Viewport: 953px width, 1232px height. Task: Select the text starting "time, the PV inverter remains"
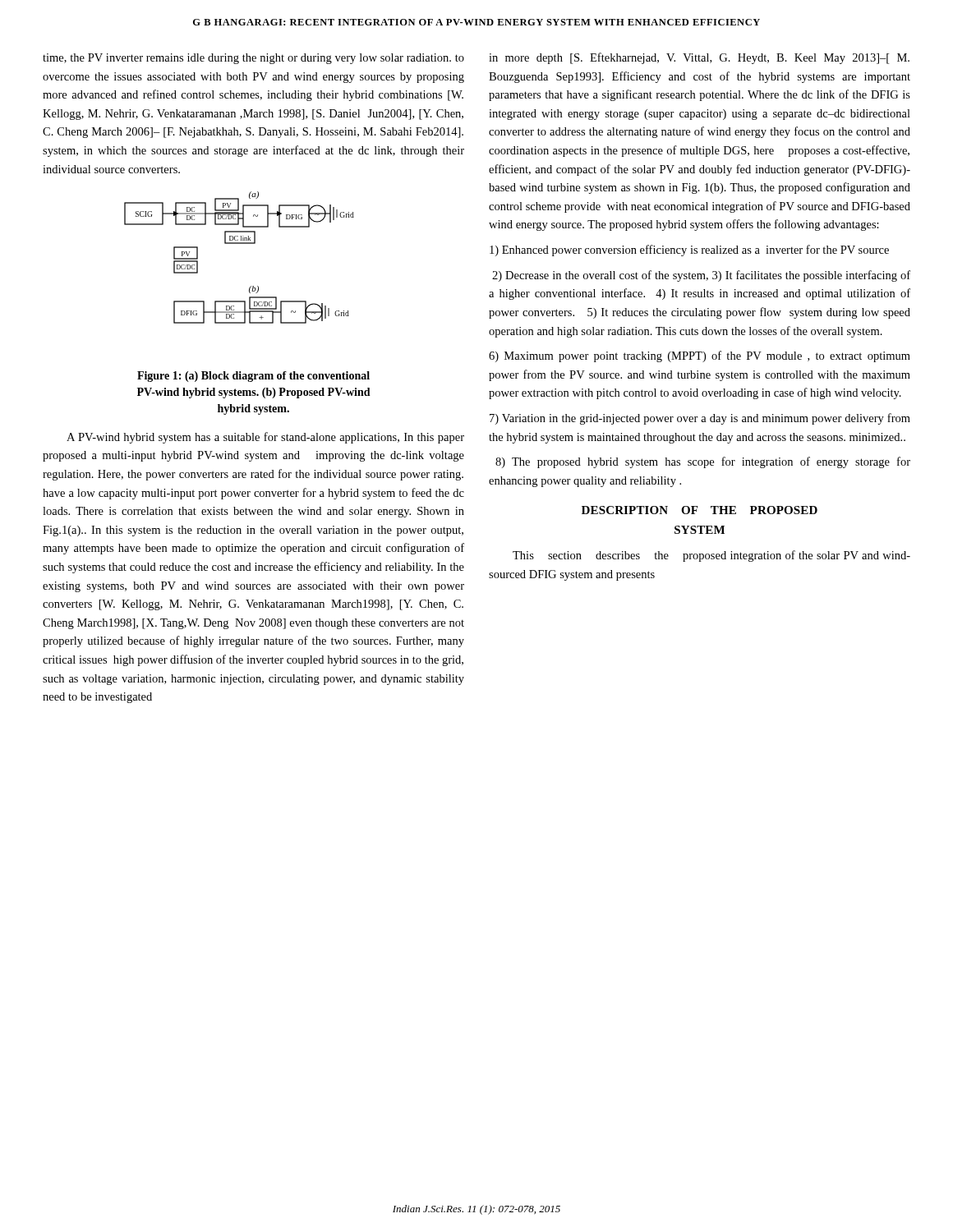click(x=253, y=113)
